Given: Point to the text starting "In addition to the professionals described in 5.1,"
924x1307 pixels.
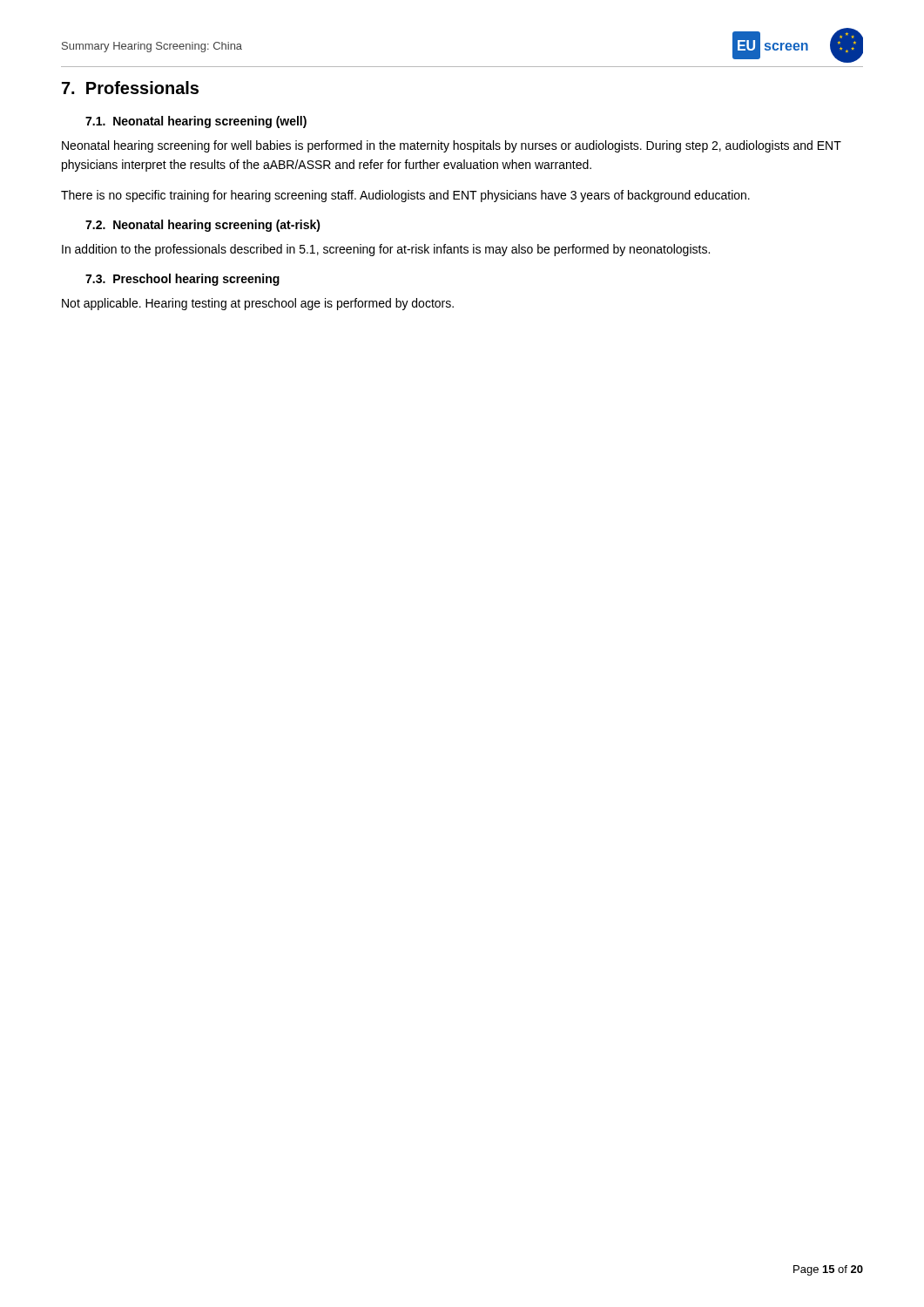Looking at the screenshot, I should coord(386,249).
